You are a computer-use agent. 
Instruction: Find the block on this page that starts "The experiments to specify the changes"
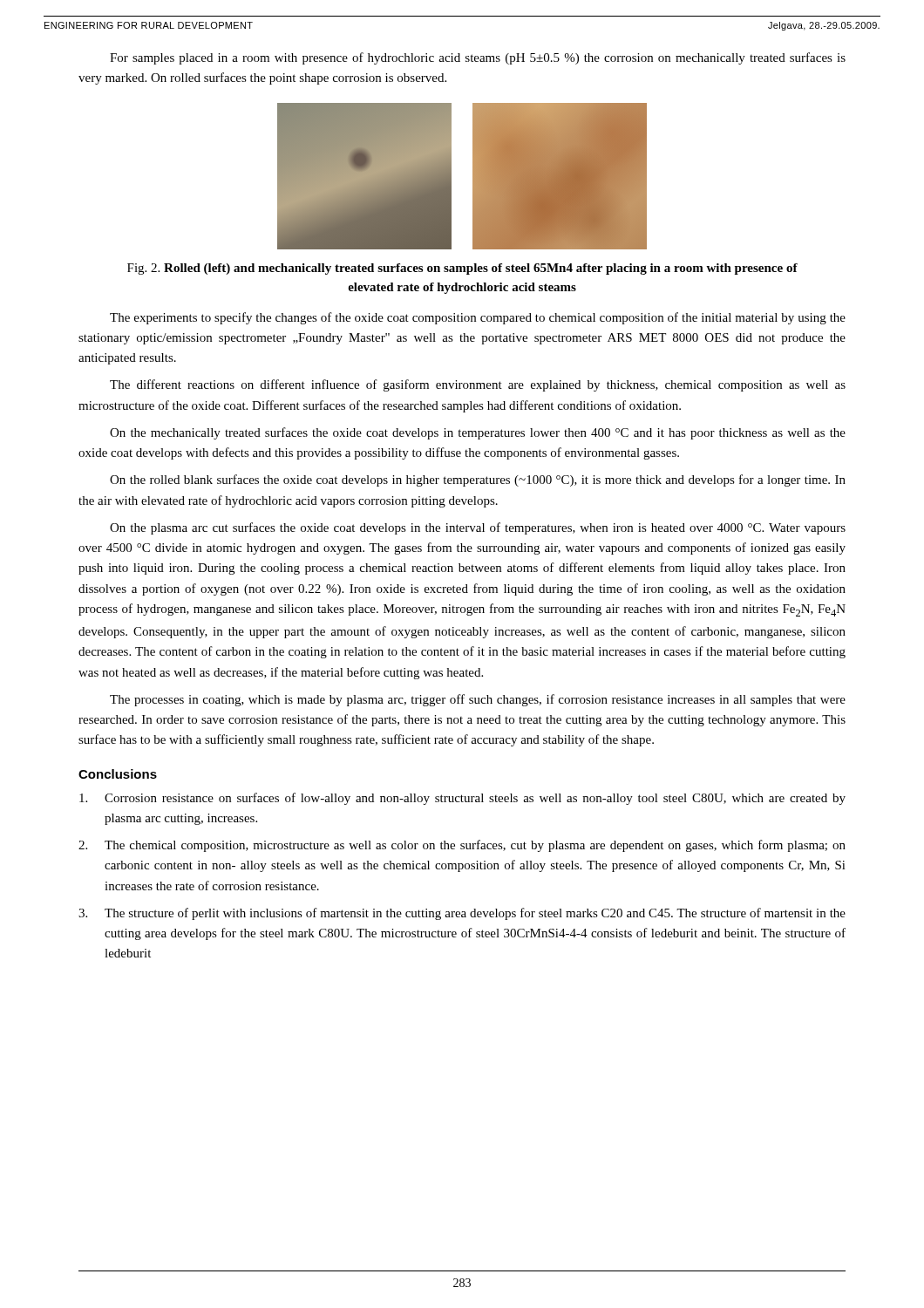[x=462, y=337]
